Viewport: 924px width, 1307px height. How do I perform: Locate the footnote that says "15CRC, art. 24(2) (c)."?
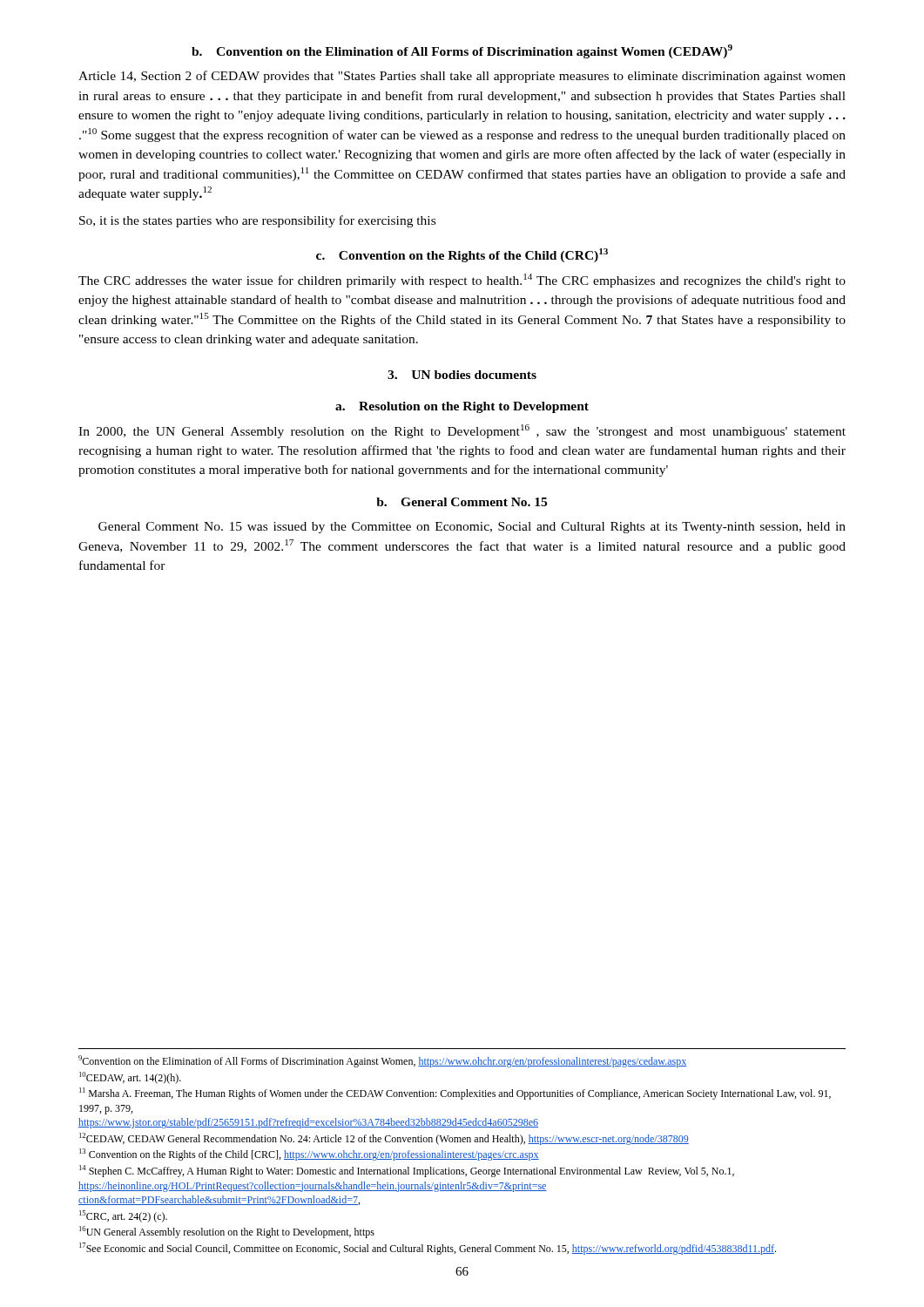(x=123, y=1216)
